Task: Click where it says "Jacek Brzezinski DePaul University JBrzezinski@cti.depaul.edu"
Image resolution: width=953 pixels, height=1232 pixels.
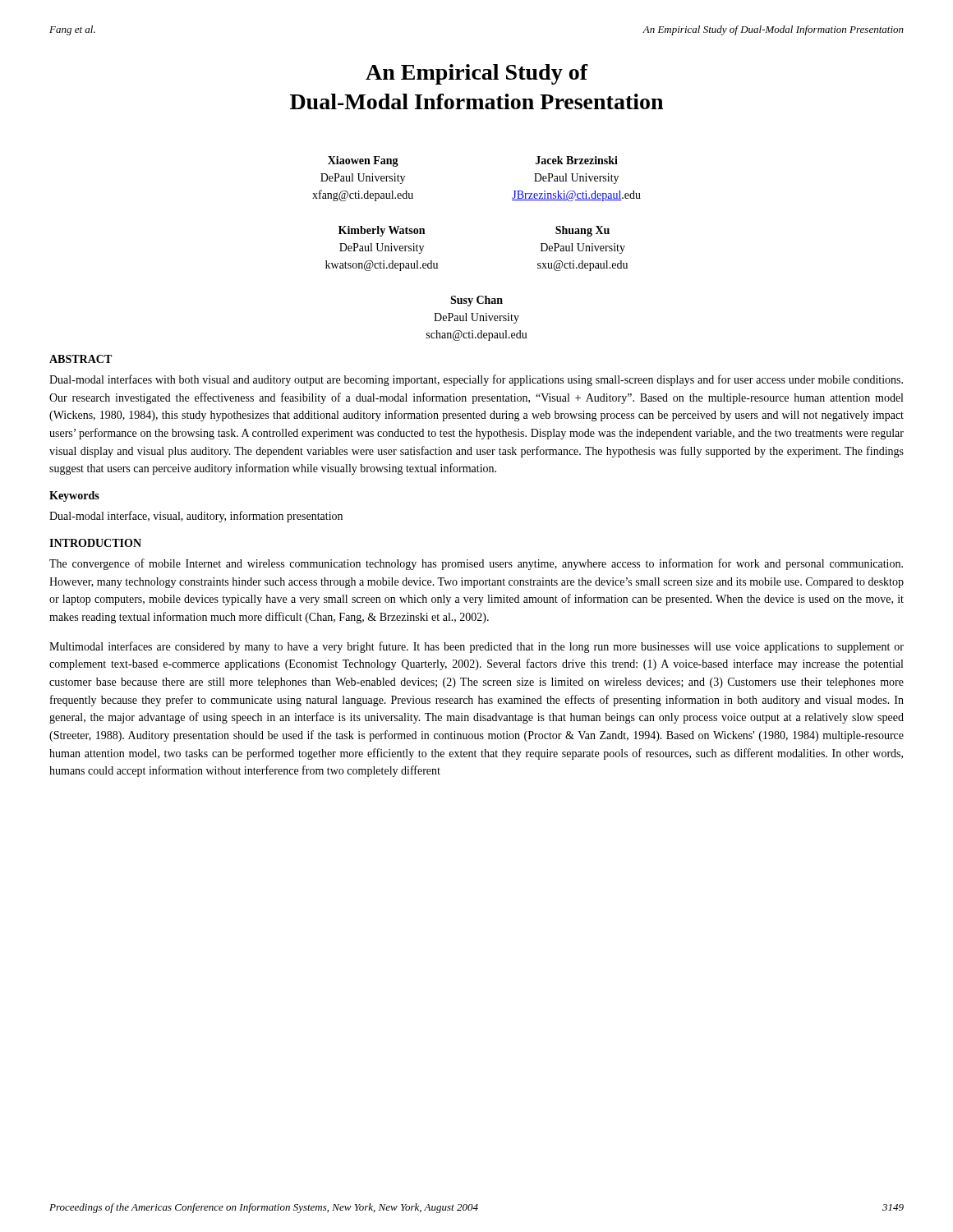Action: click(576, 178)
